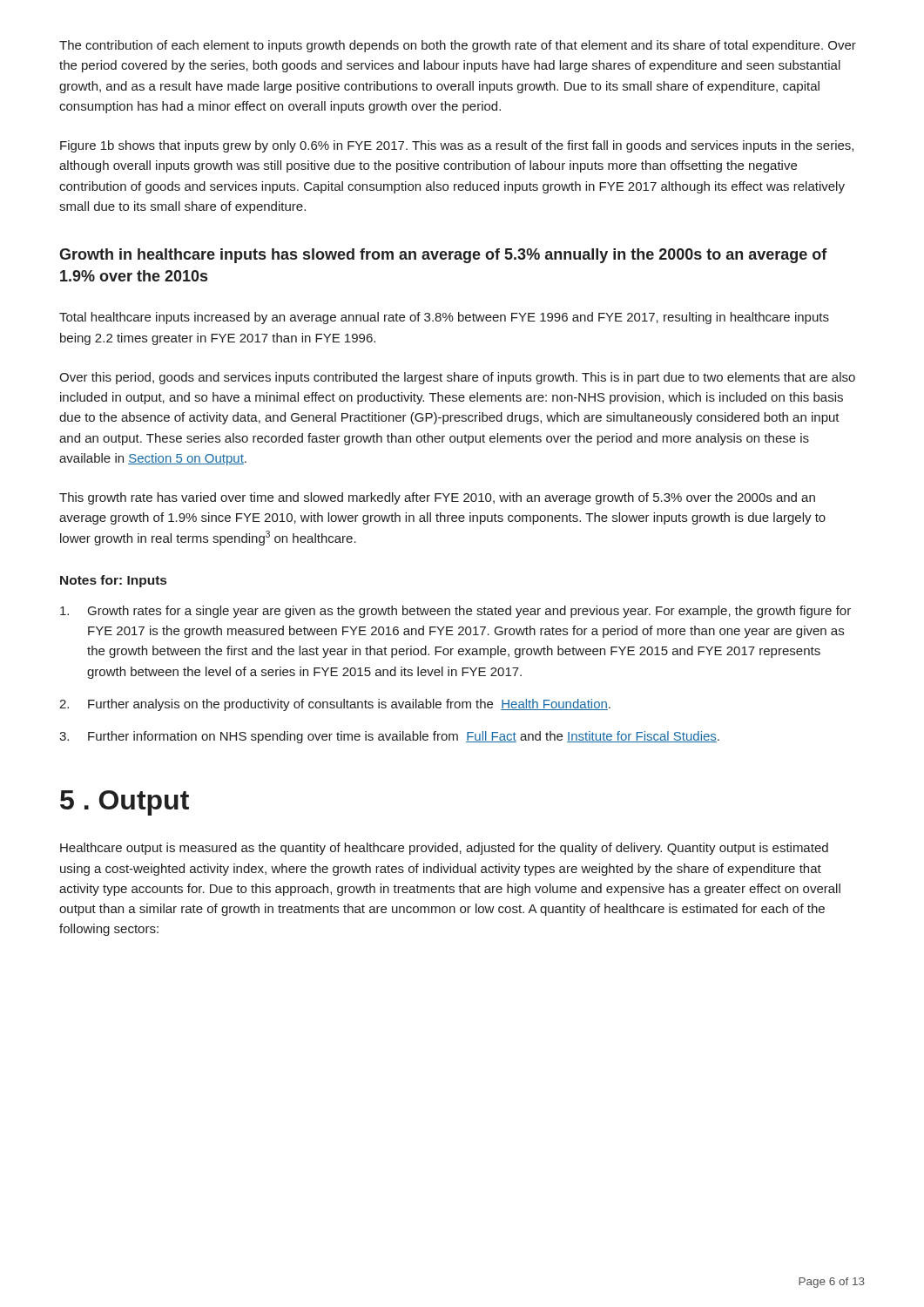924x1307 pixels.
Task: Locate the block of text that opens with "Healthcare output is measured as"
Action: 450,888
